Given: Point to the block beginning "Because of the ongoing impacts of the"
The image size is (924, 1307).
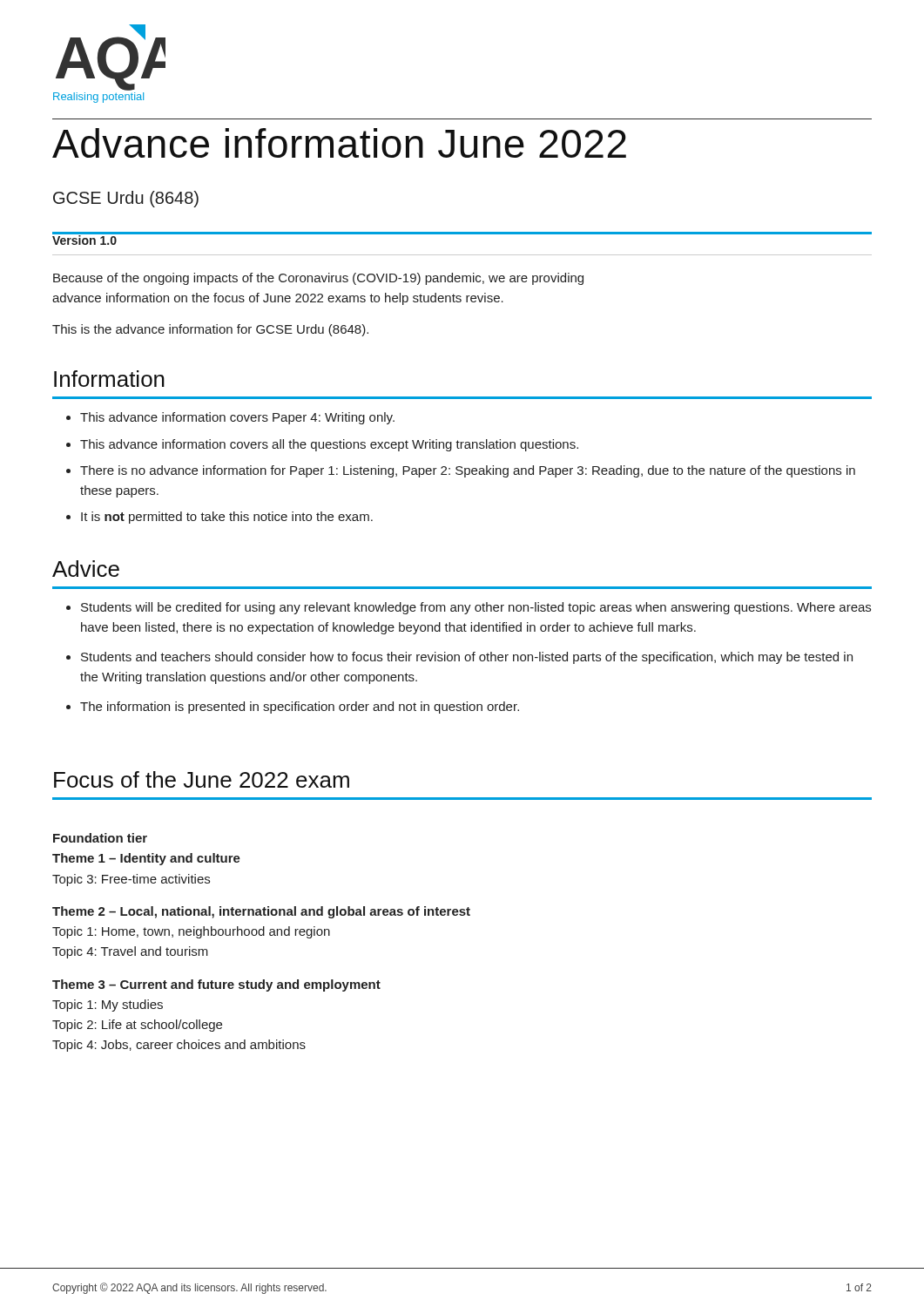Looking at the screenshot, I should coord(462,304).
